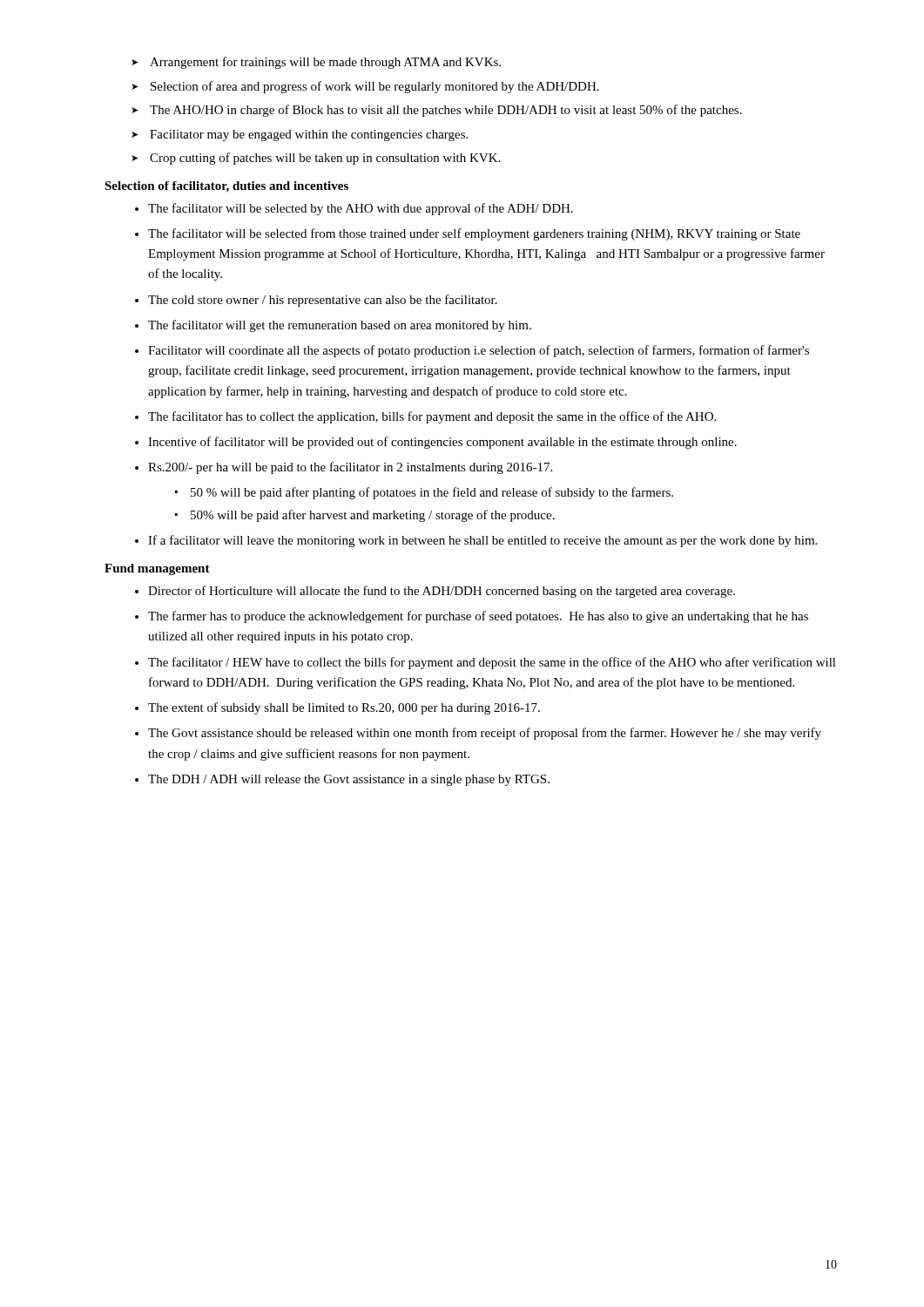Click on the block starting "Arrangement for trainings"
Viewport: 924px width, 1307px height.
pos(484,110)
